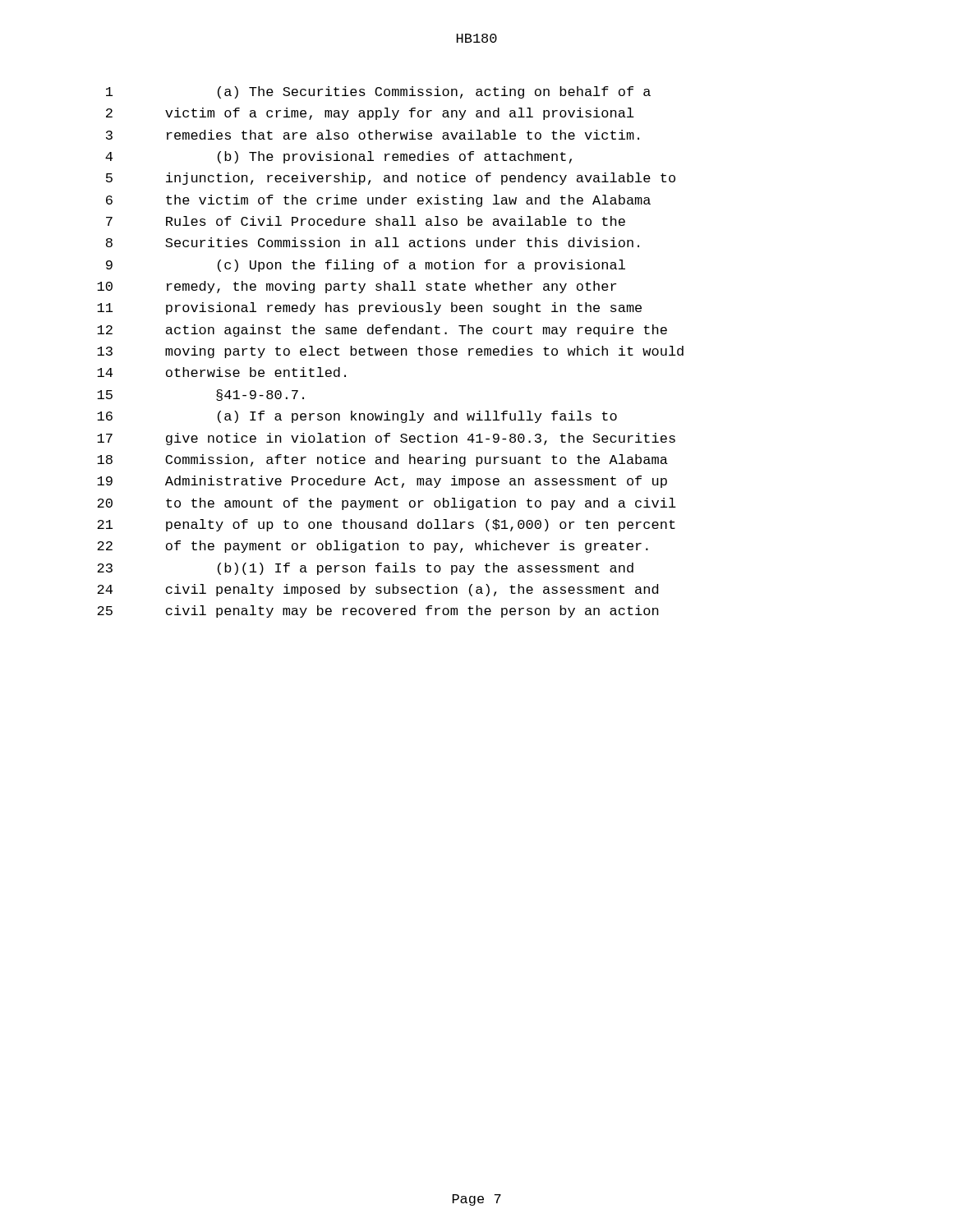The height and width of the screenshot is (1232, 953).
Task: Select the text block starting "18 Commission, after notice and hearing pursuant"
Action: click(460, 461)
